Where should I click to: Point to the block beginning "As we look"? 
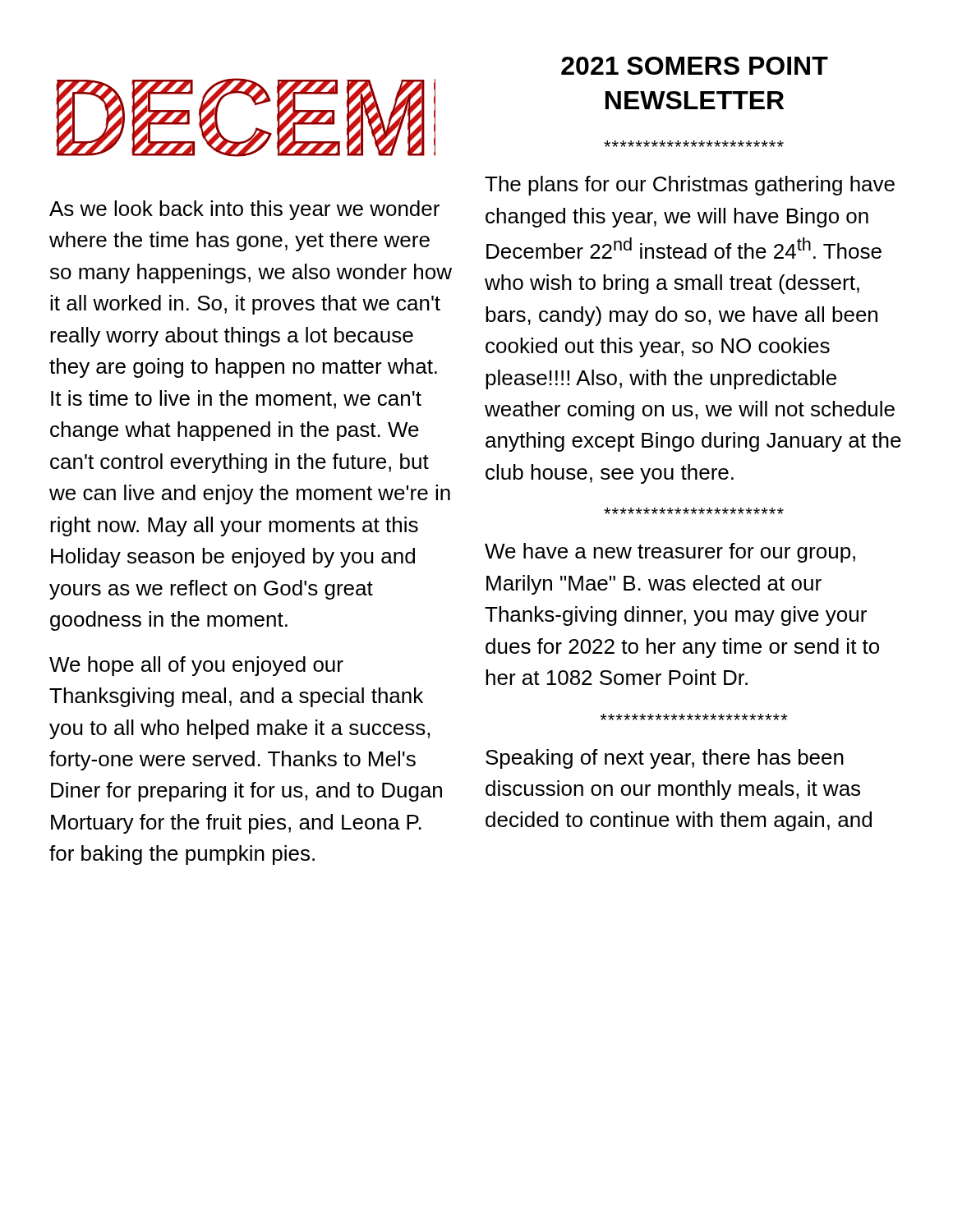tap(251, 414)
